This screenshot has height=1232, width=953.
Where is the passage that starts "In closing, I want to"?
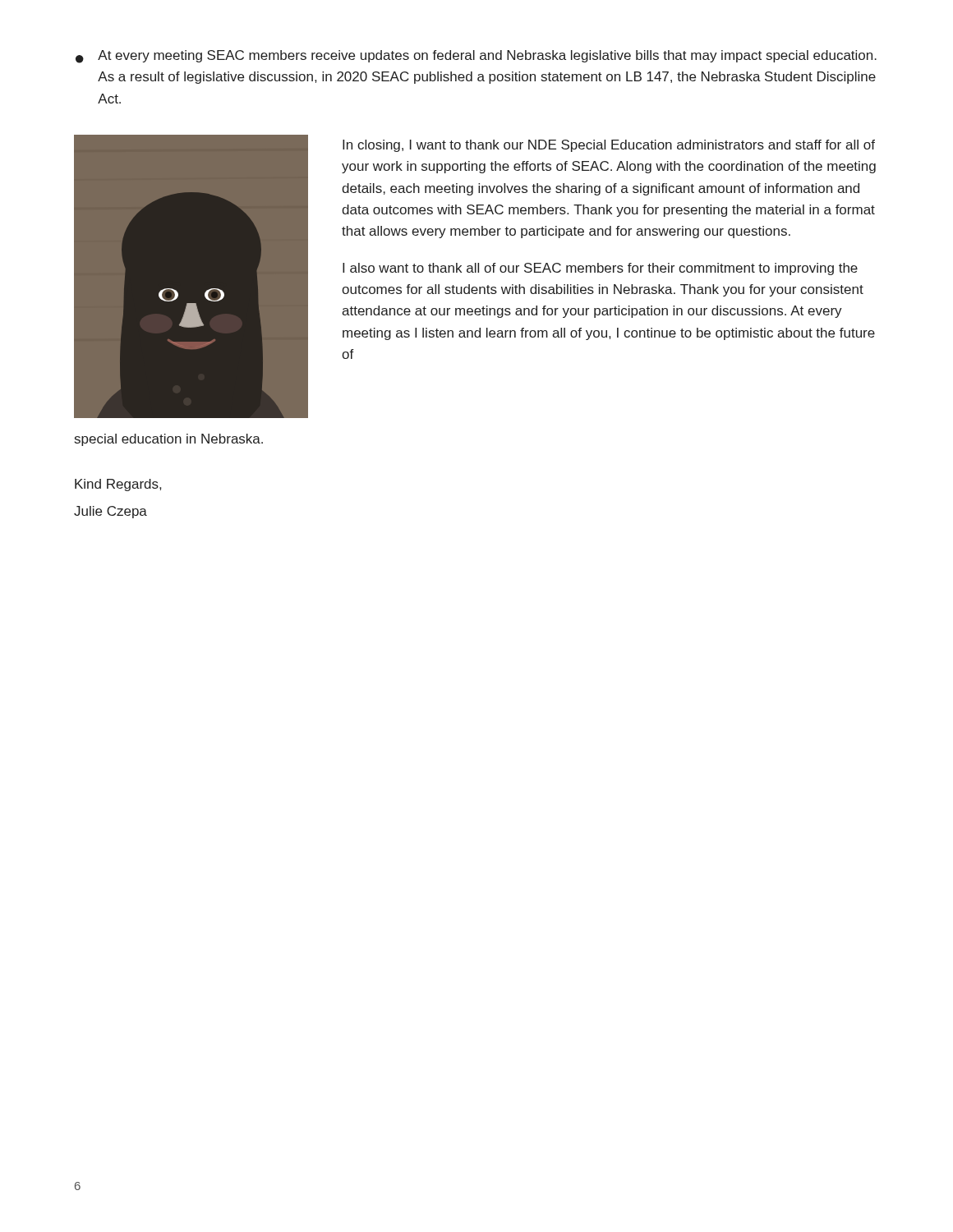pos(609,146)
